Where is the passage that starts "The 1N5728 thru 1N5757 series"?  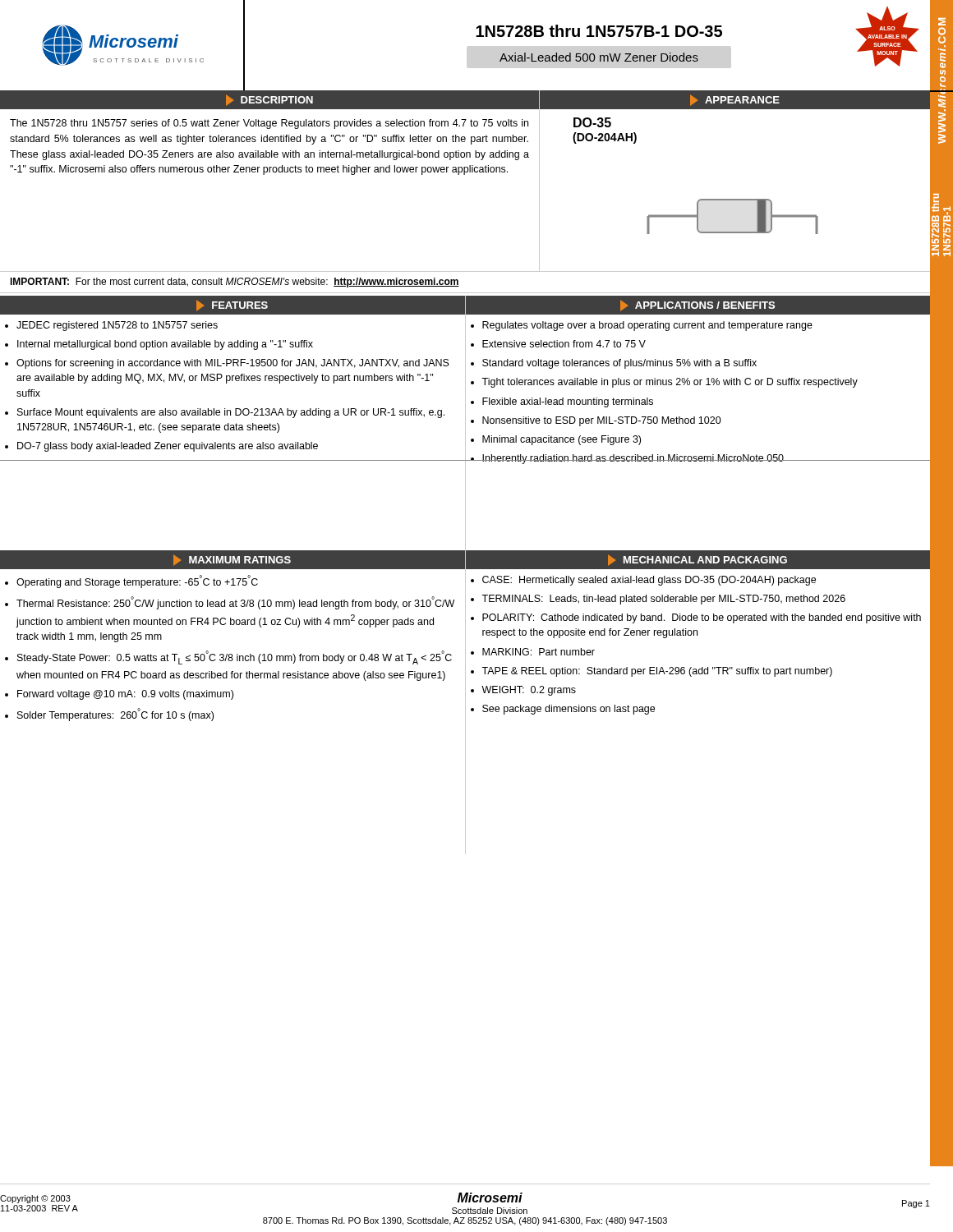pos(269,146)
